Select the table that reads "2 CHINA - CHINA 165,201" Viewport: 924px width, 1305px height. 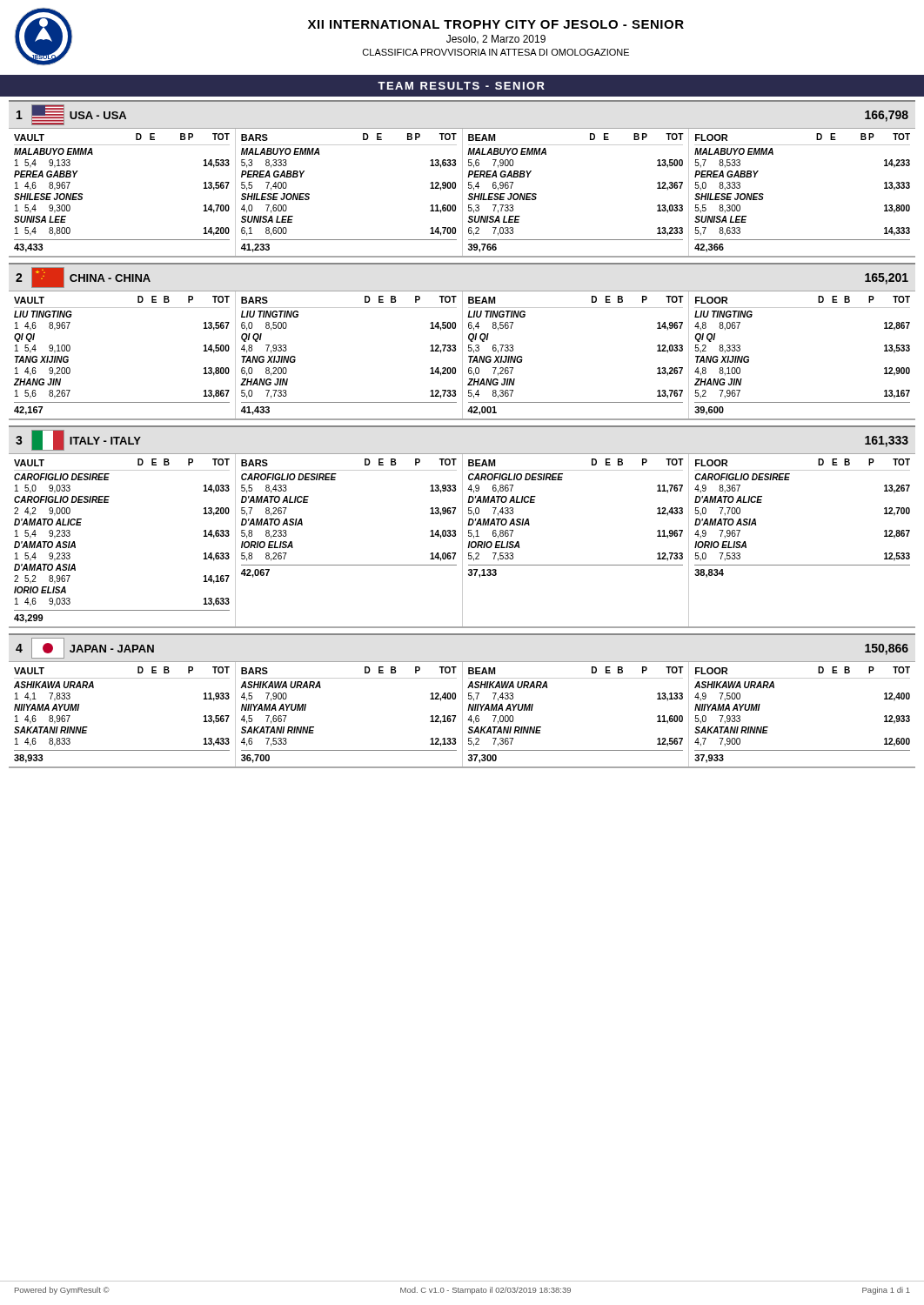(462, 341)
